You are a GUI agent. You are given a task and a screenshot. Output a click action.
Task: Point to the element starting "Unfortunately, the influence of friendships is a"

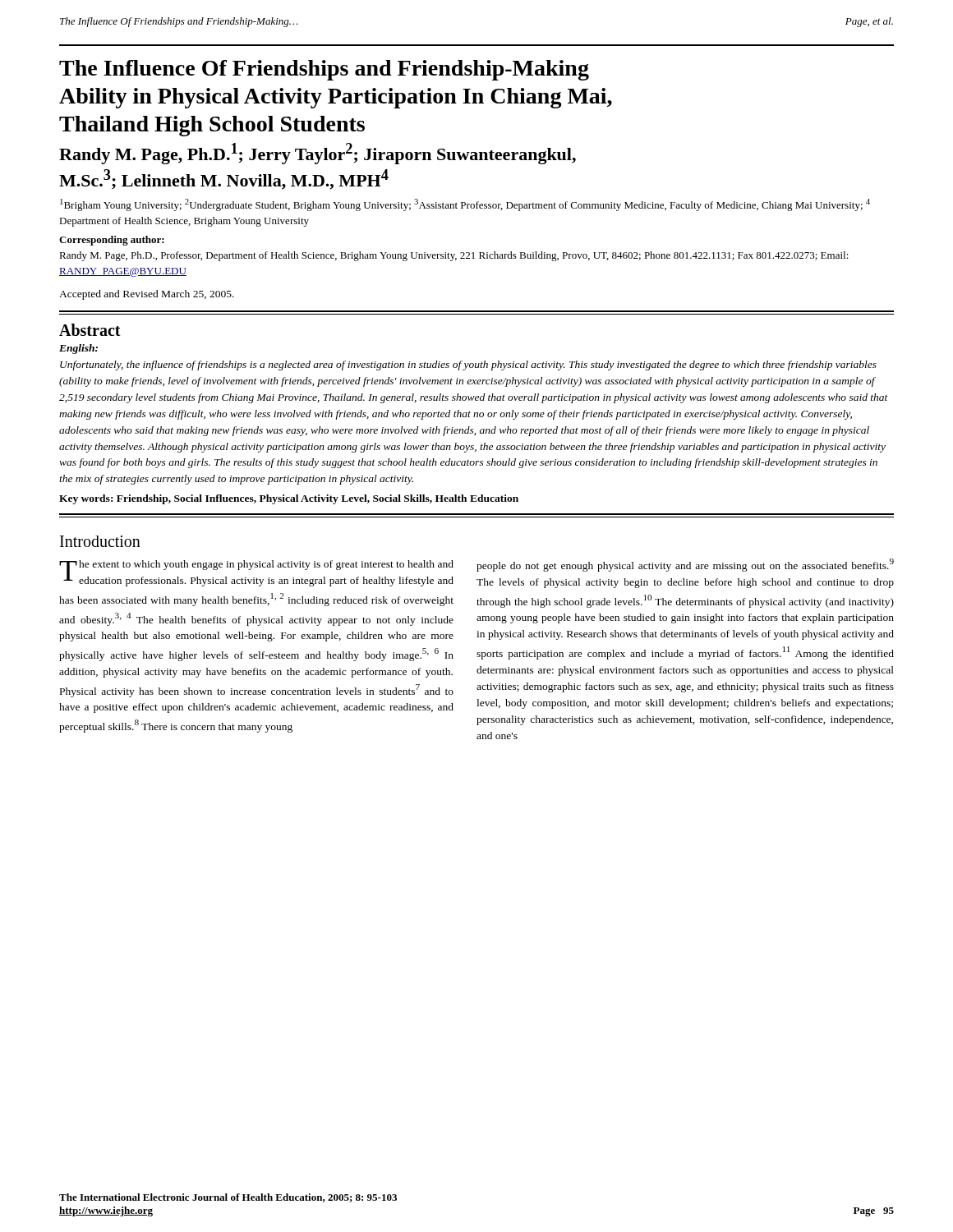coord(473,421)
